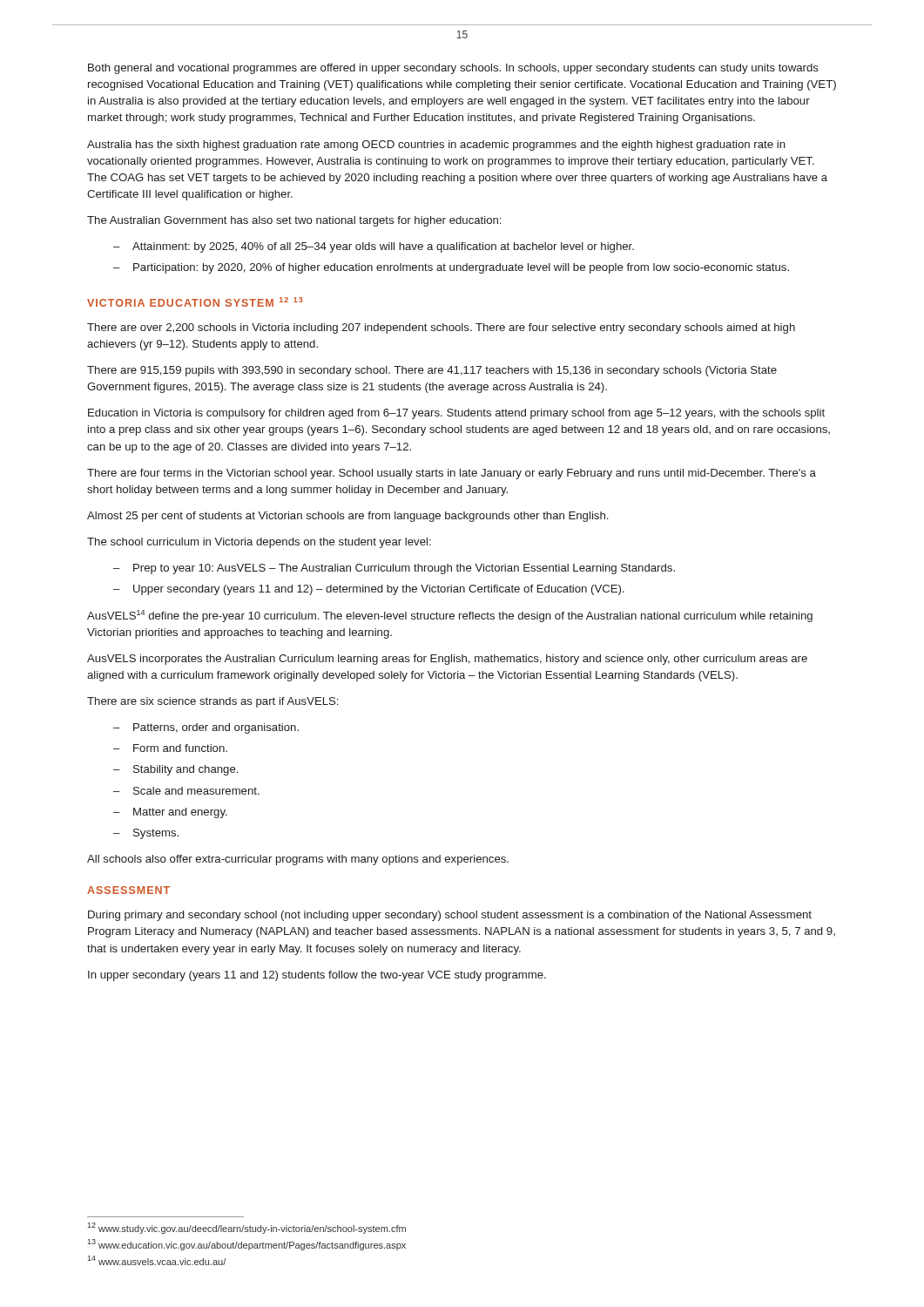This screenshot has height=1307, width=924.
Task: Where is the passage that starts "AusVELS14 define the pre-year 10 curriculum."?
Action: coord(462,624)
